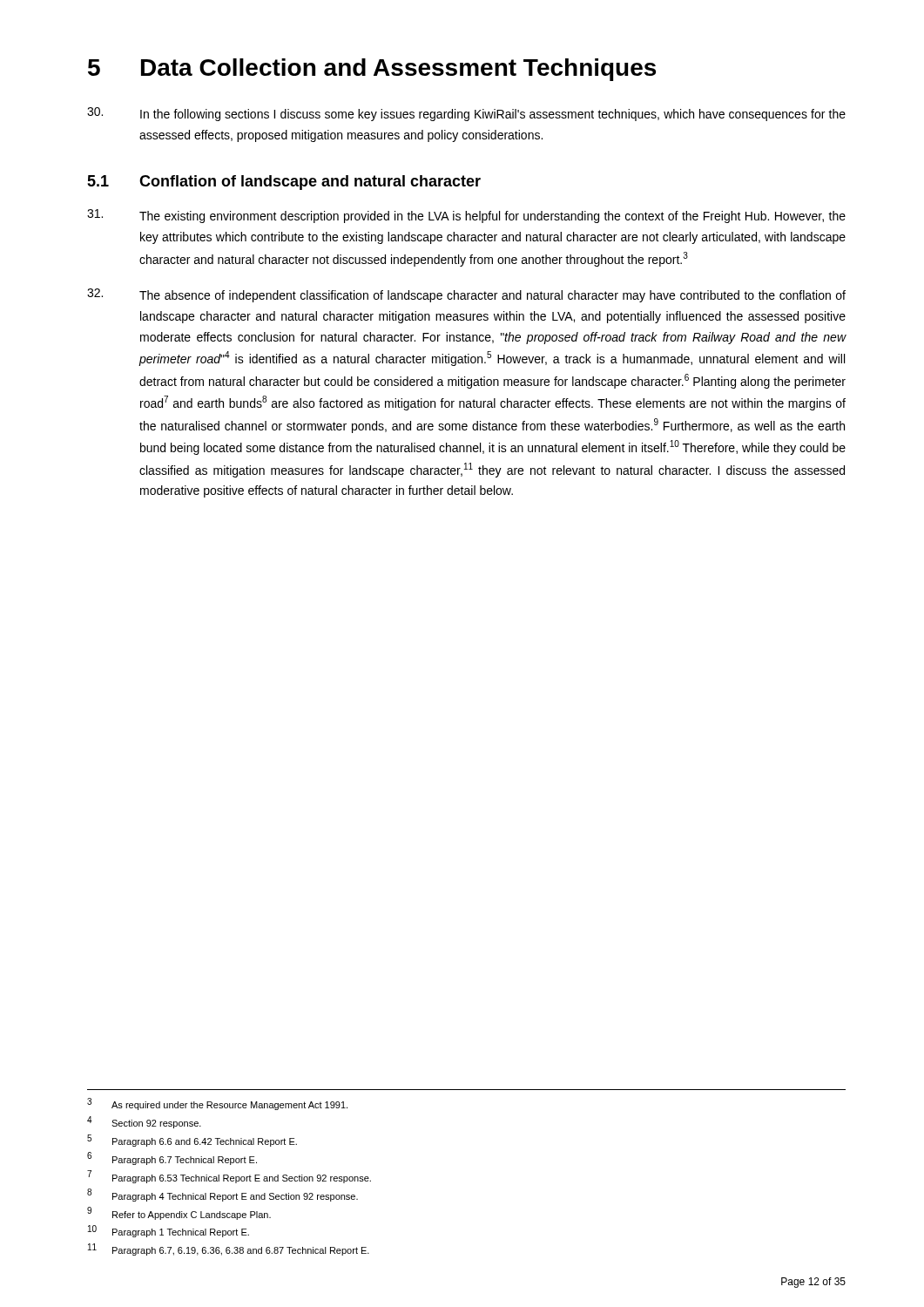Viewport: 924px width, 1307px height.
Task: Where is the passage that starts "3 As required"?
Action: point(218,1104)
